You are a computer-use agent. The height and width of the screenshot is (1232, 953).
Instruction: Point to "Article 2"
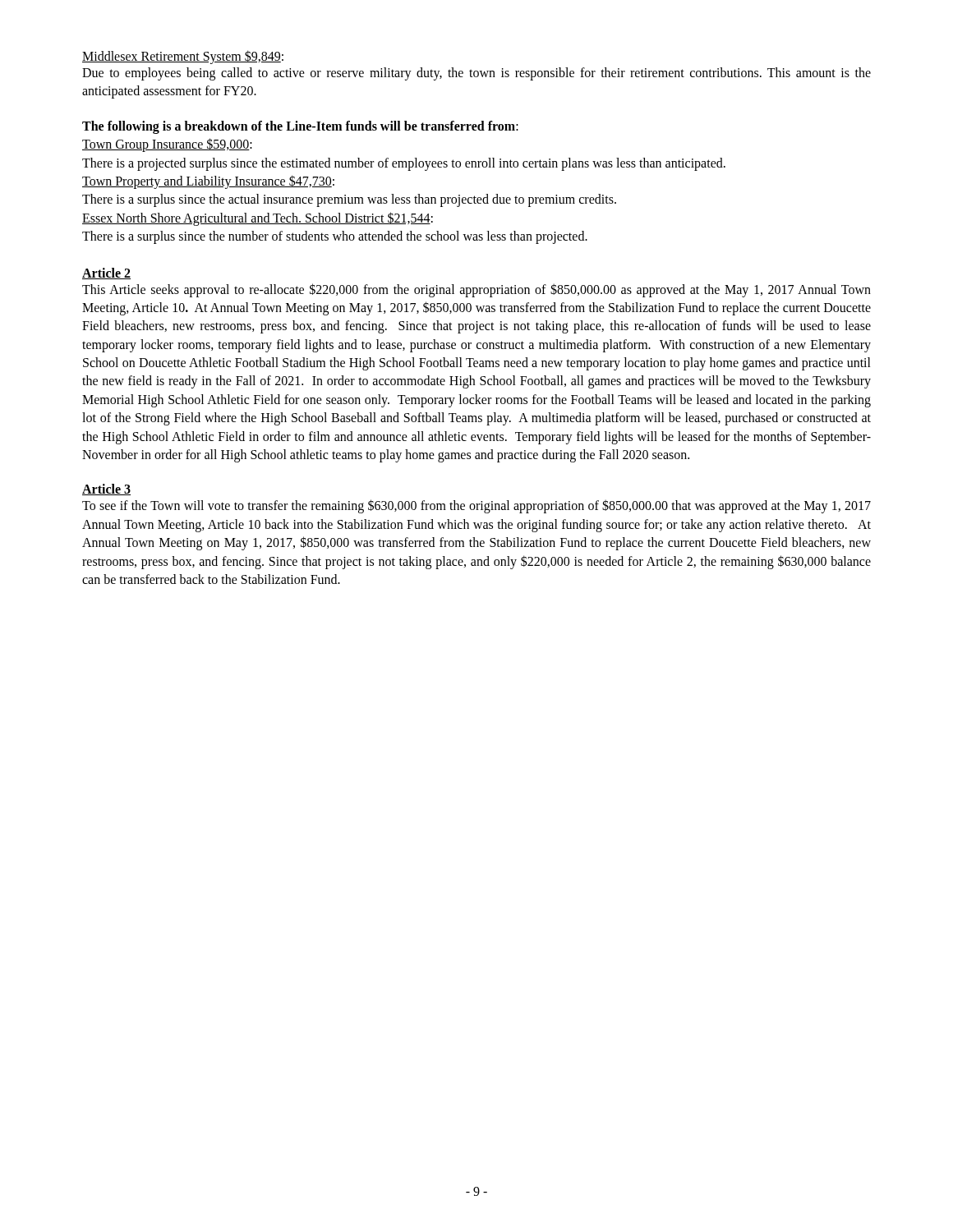106,273
